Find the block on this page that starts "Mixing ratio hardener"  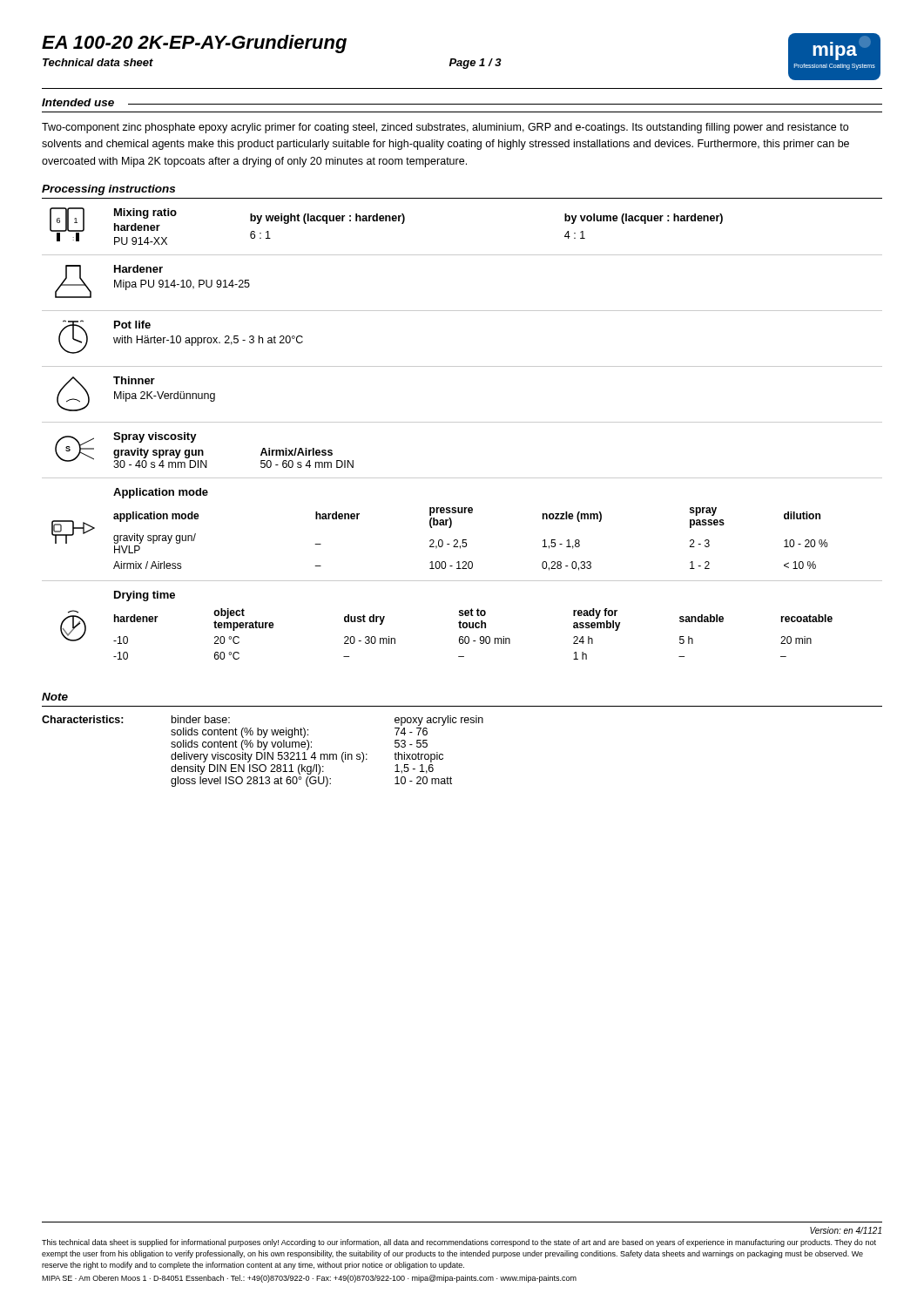tap(145, 213)
